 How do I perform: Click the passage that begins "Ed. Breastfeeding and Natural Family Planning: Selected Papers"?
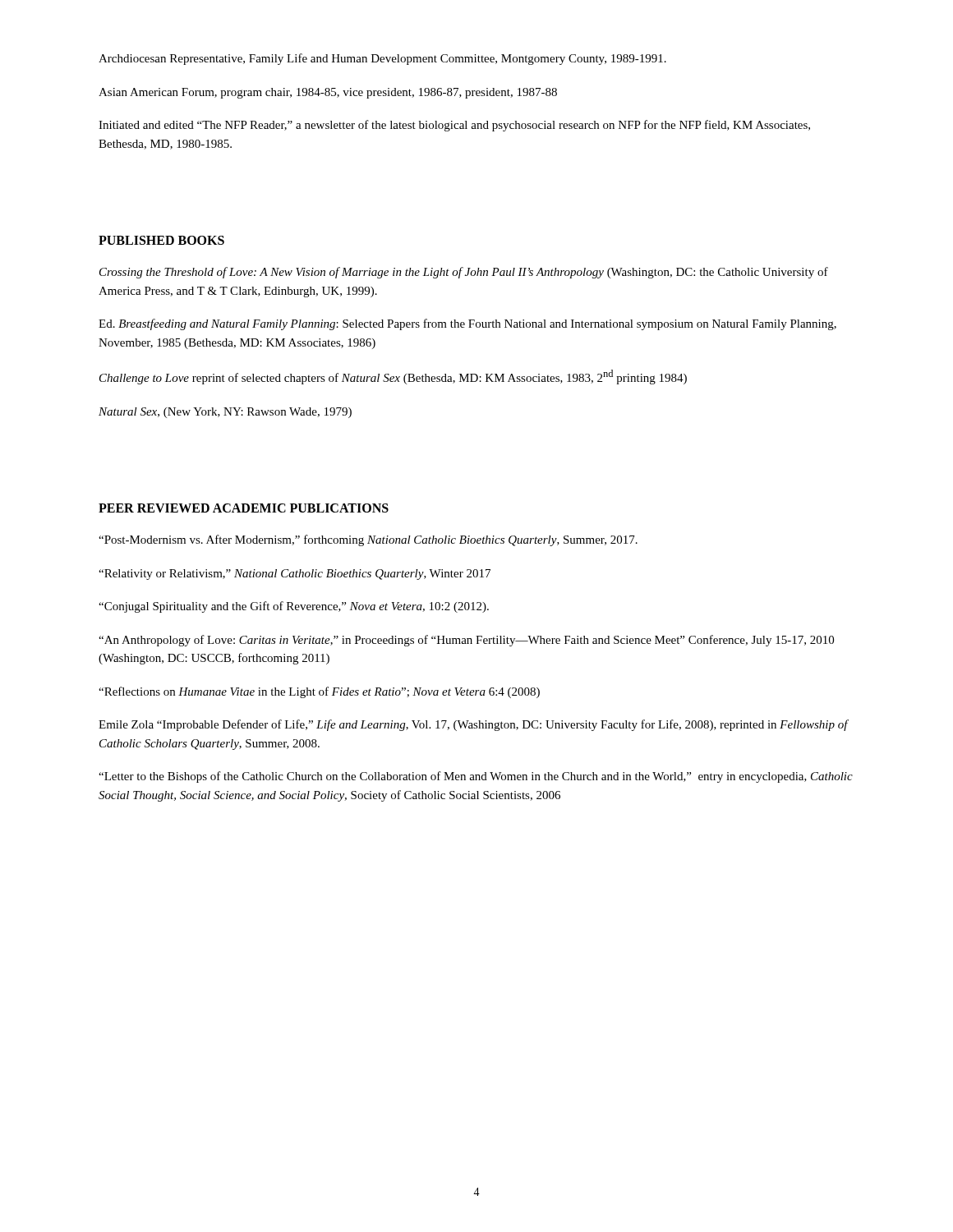coord(468,333)
